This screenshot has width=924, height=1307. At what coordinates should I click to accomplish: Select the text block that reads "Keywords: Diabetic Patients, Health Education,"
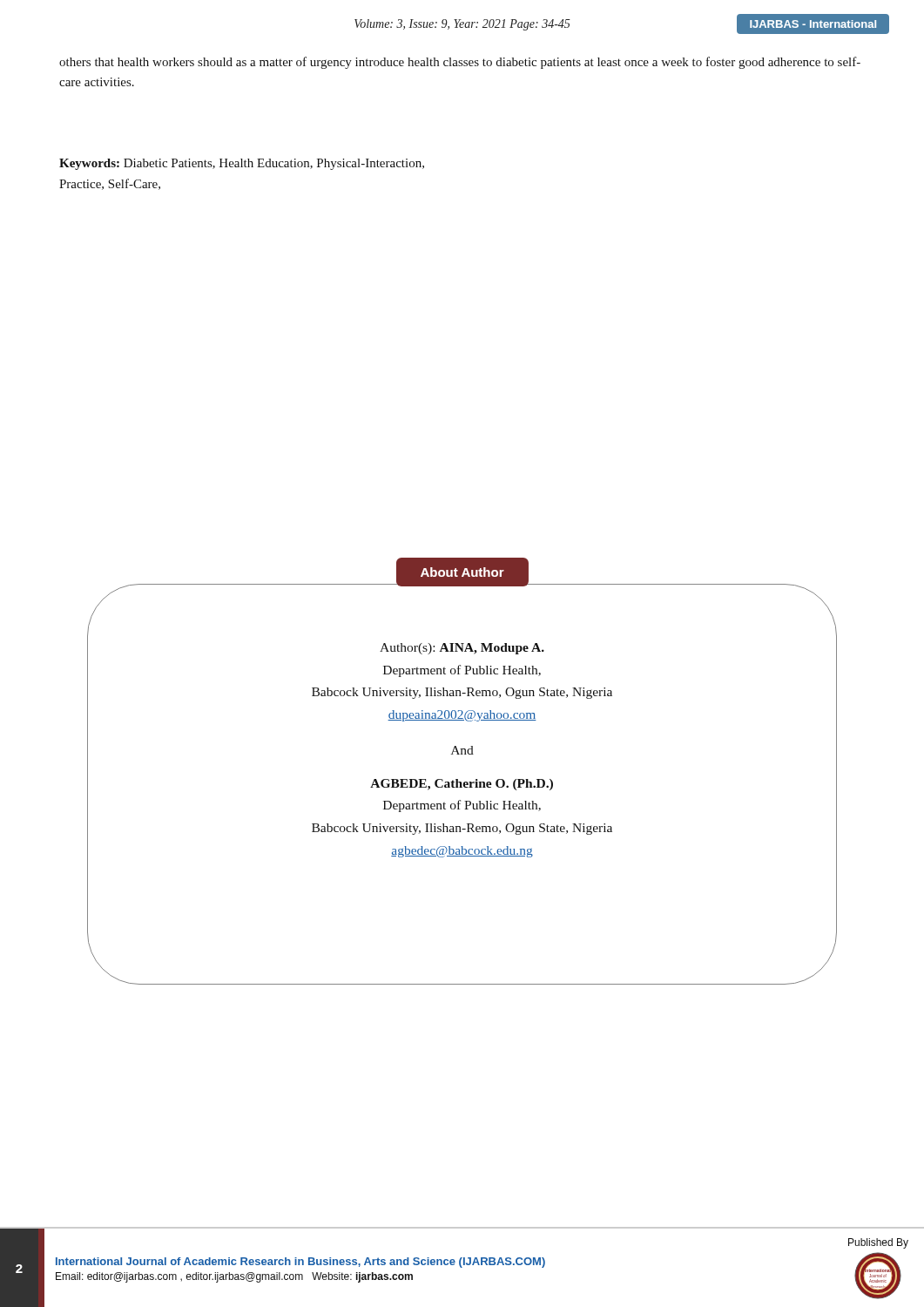[242, 173]
